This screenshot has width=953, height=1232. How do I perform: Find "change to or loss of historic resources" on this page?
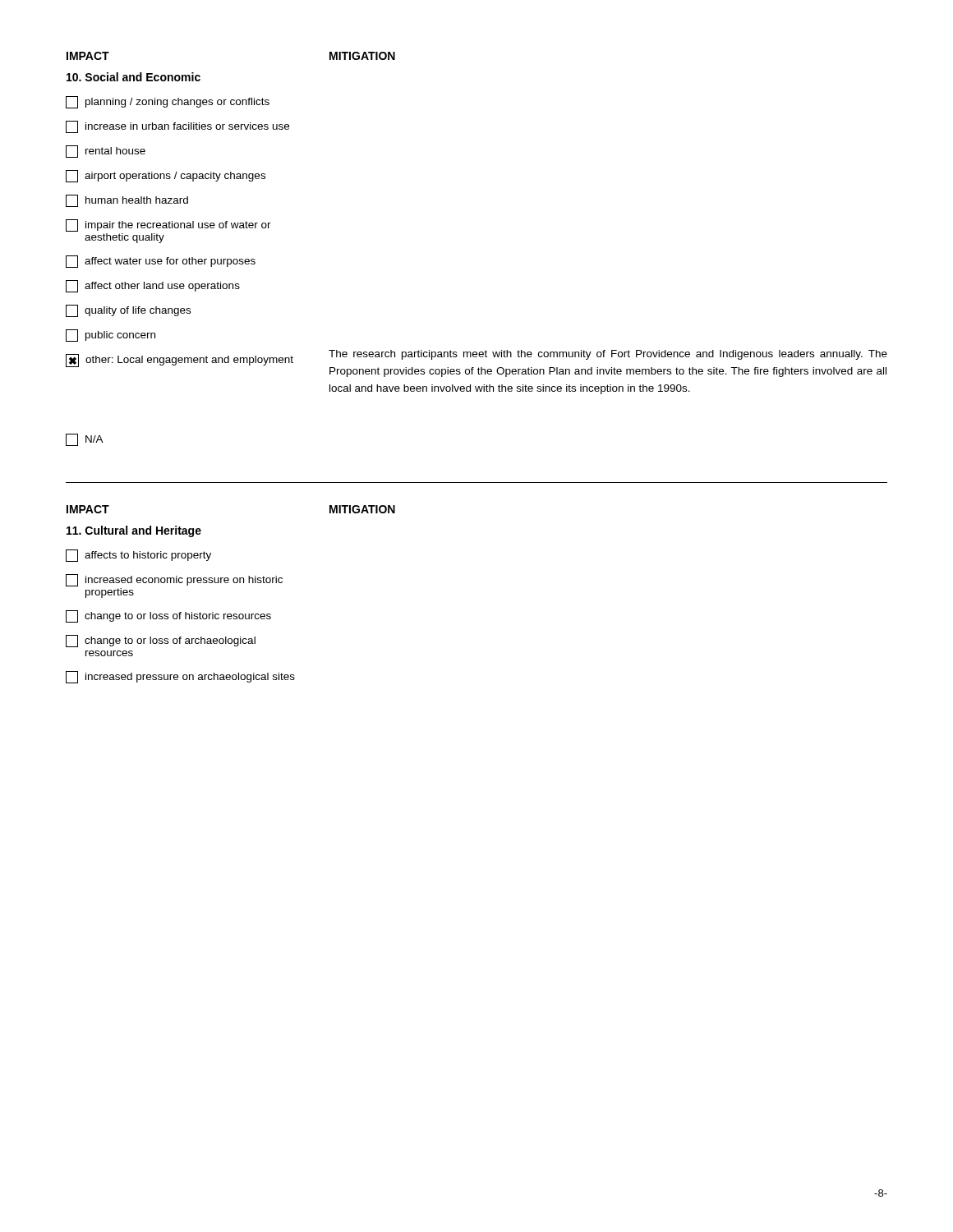181,616
